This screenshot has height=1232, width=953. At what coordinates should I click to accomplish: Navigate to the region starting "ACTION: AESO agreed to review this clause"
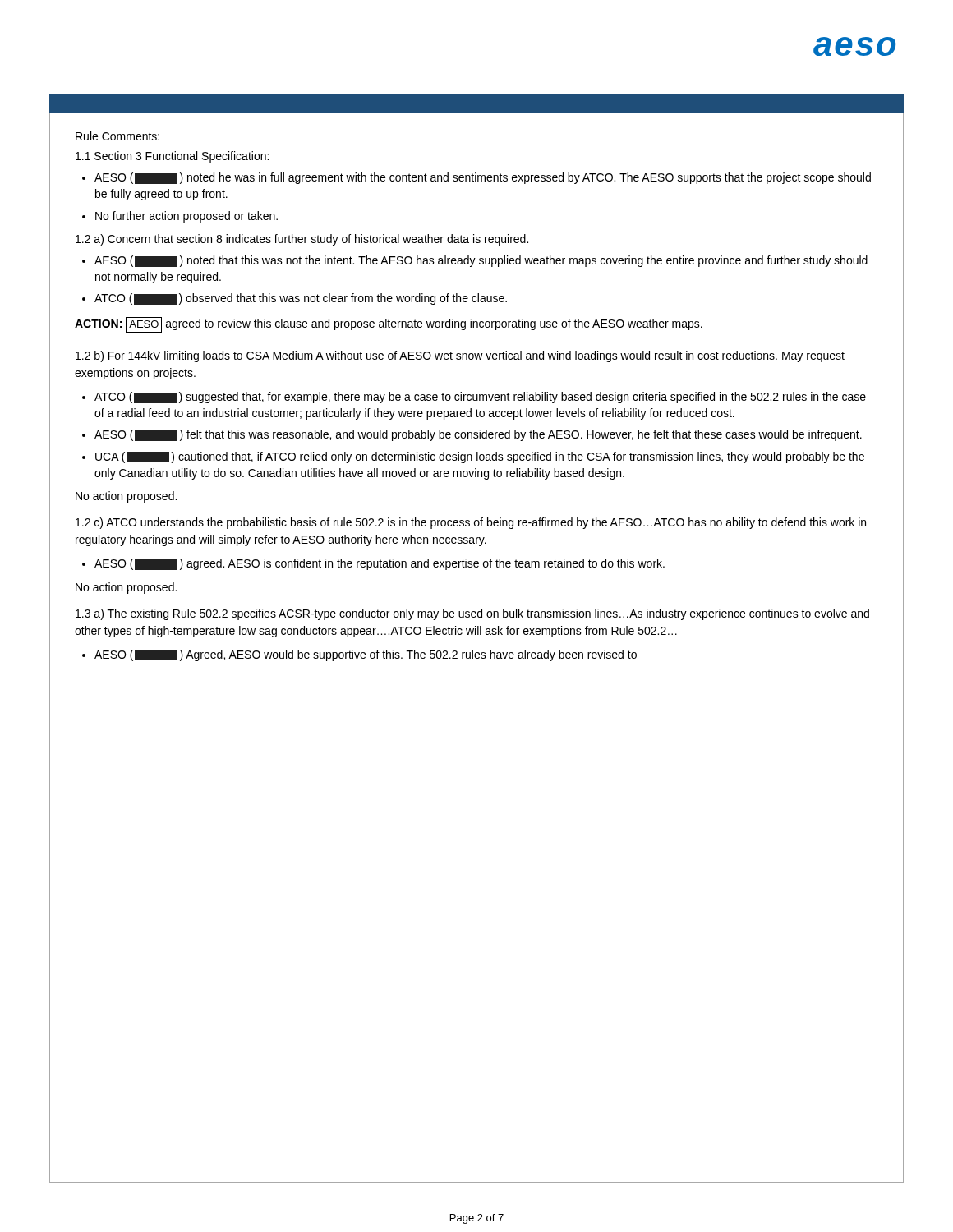[x=389, y=325]
